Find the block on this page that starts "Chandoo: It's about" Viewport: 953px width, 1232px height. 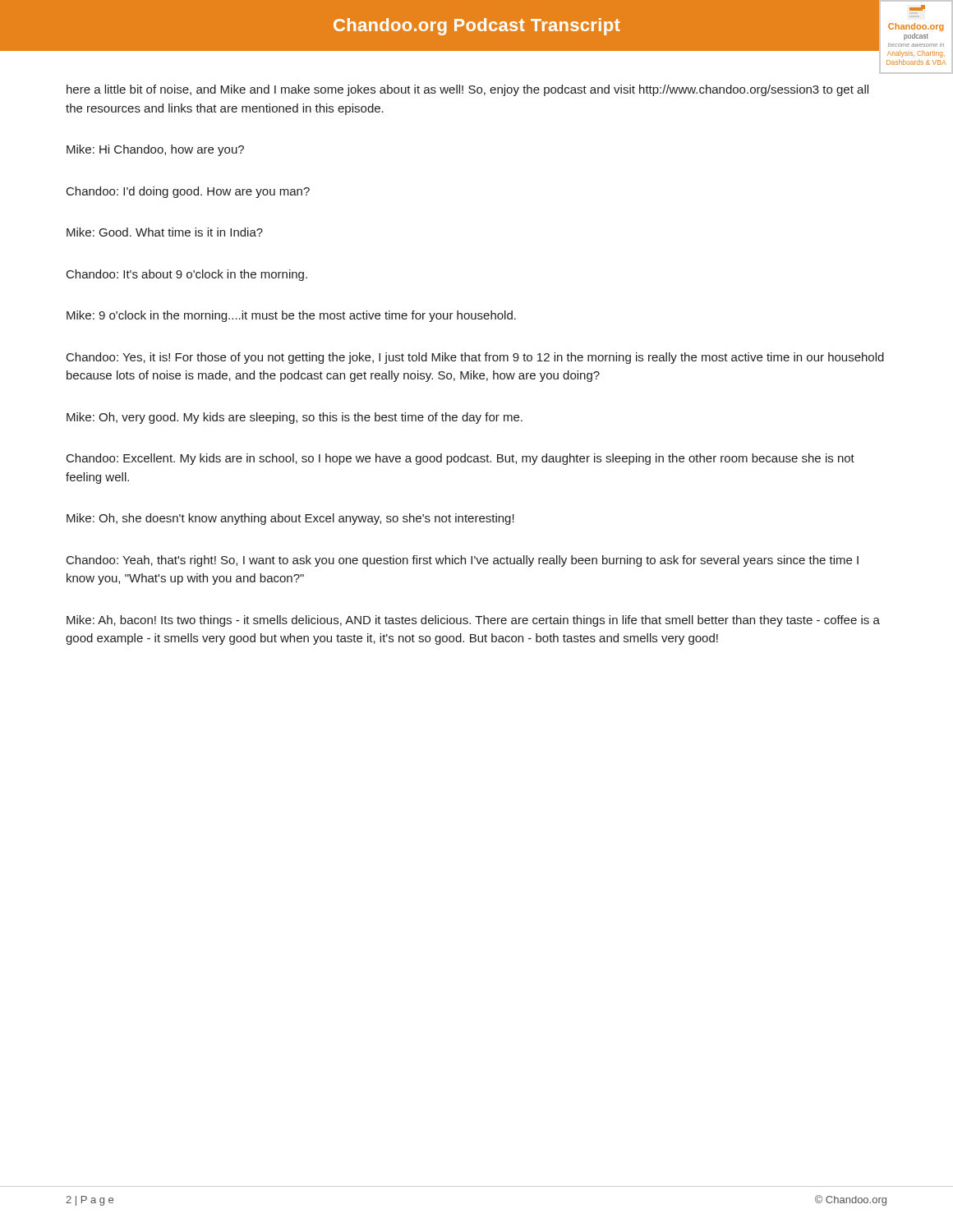click(187, 274)
